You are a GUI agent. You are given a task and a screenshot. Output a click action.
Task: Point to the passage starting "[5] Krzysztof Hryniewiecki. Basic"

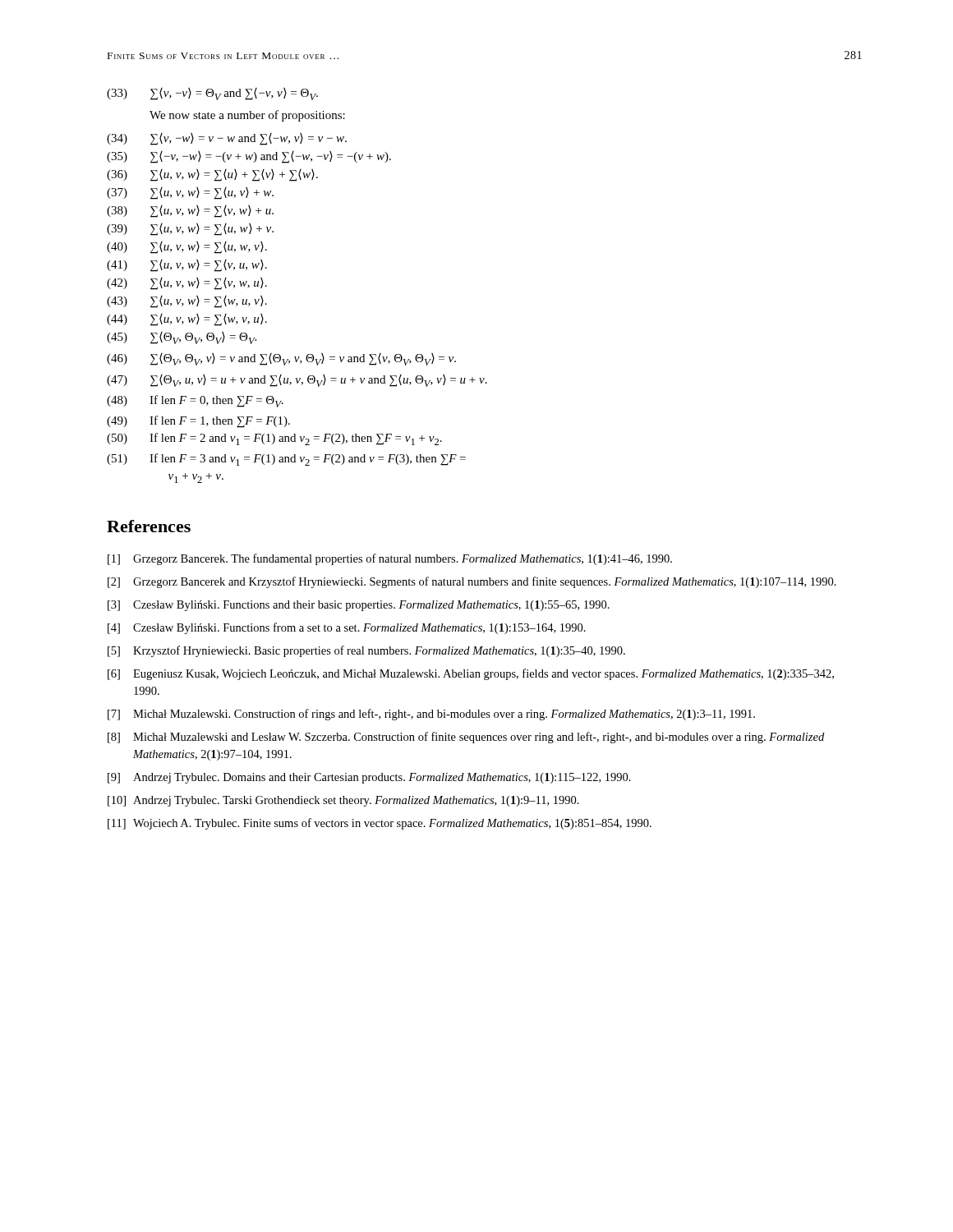[485, 651]
